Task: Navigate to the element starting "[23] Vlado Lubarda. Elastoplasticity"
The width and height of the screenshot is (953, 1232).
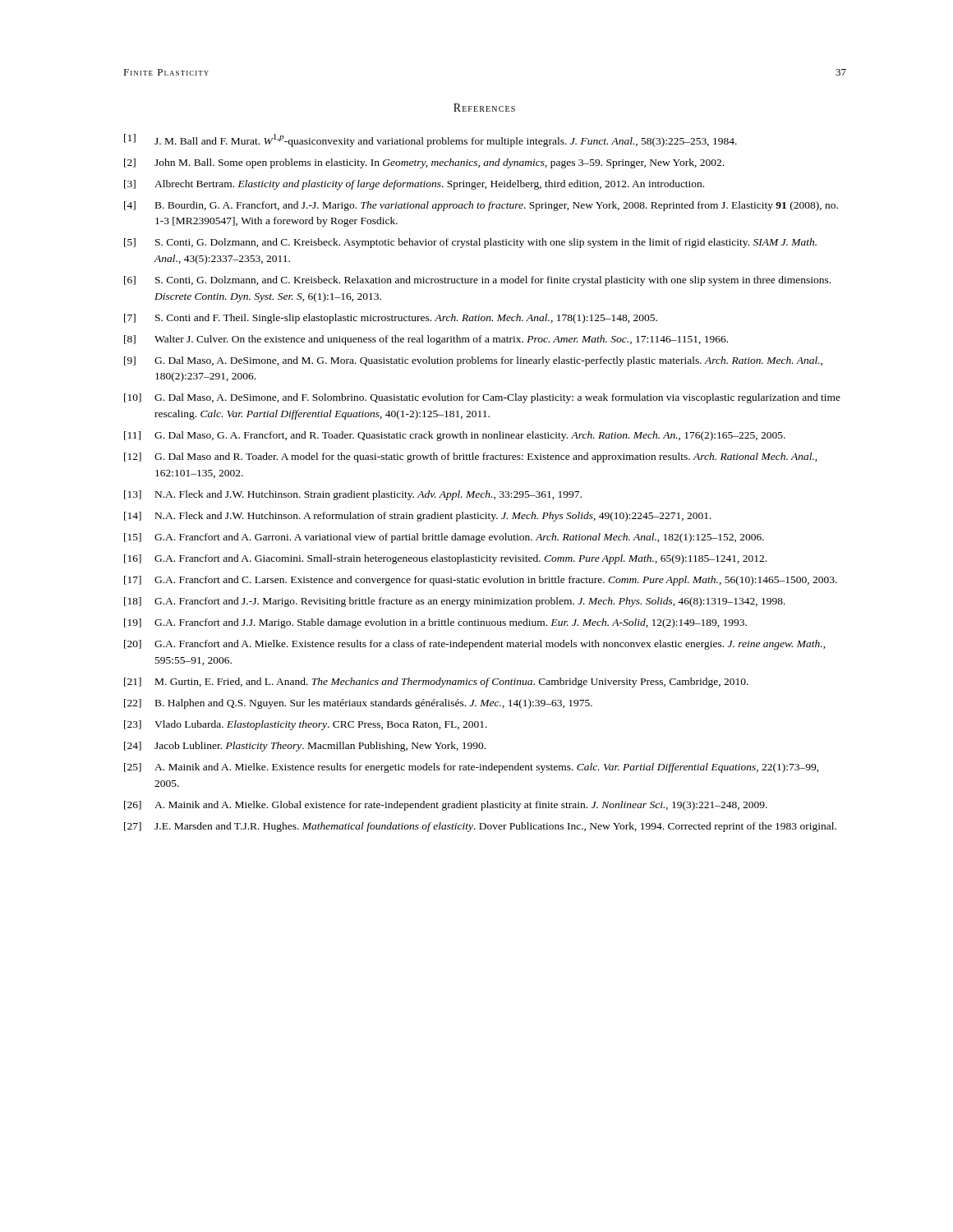Action: tap(485, 724)
